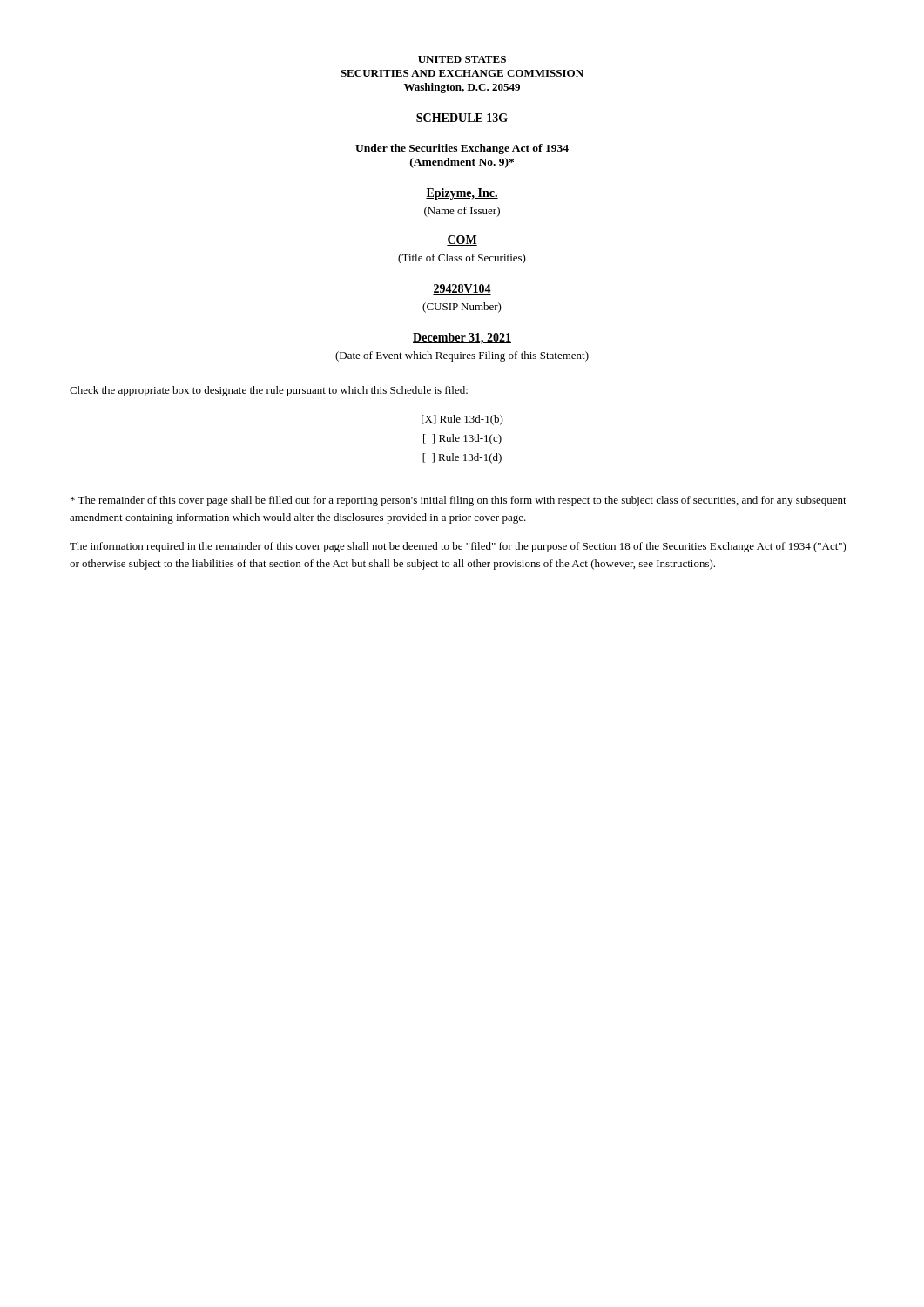
Task: Find the text block starting "Check the appropriate box to designate the rule"
Action: pos(269,390)
